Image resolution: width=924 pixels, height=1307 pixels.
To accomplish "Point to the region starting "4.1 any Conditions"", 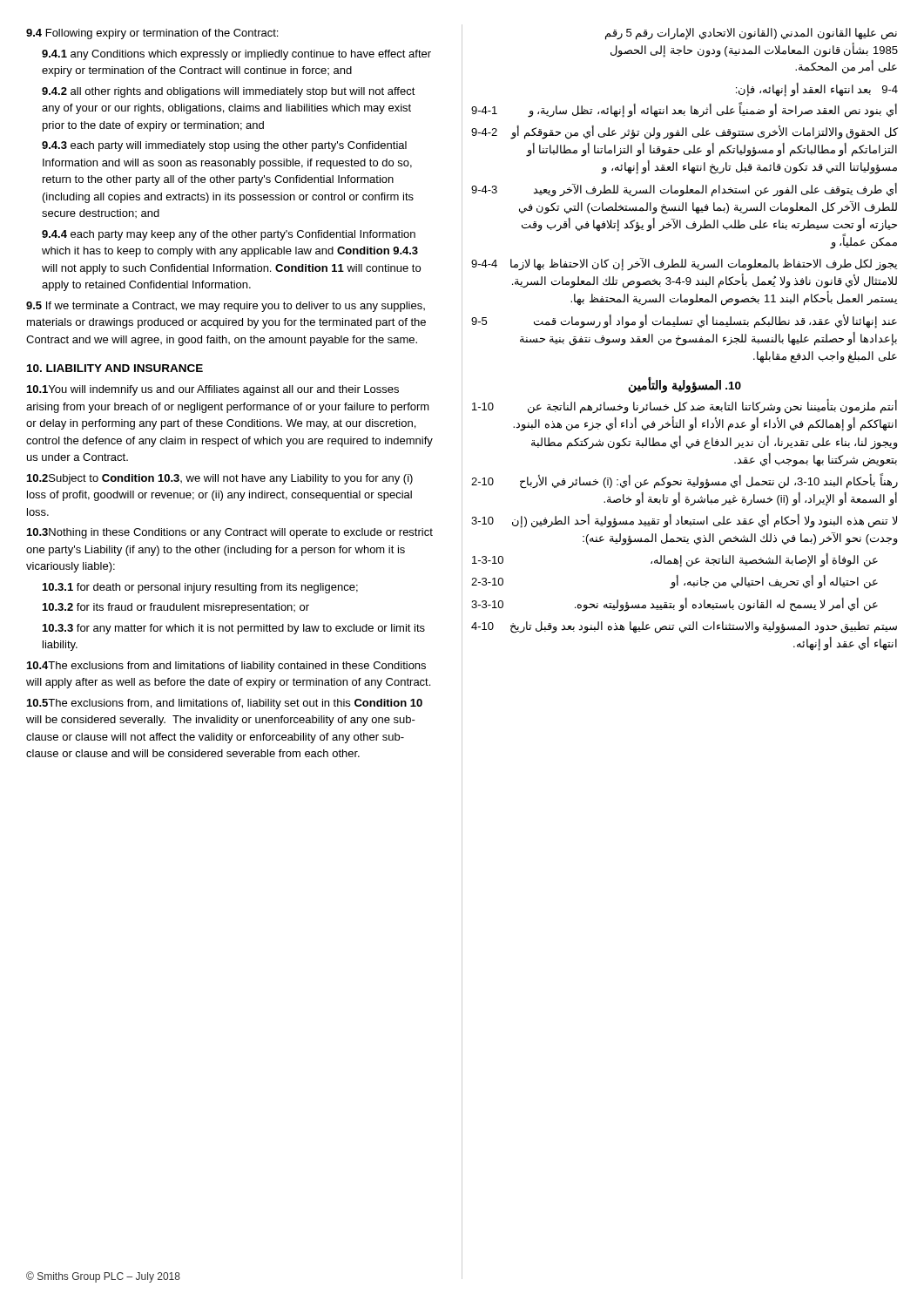I will click(239, 62).
